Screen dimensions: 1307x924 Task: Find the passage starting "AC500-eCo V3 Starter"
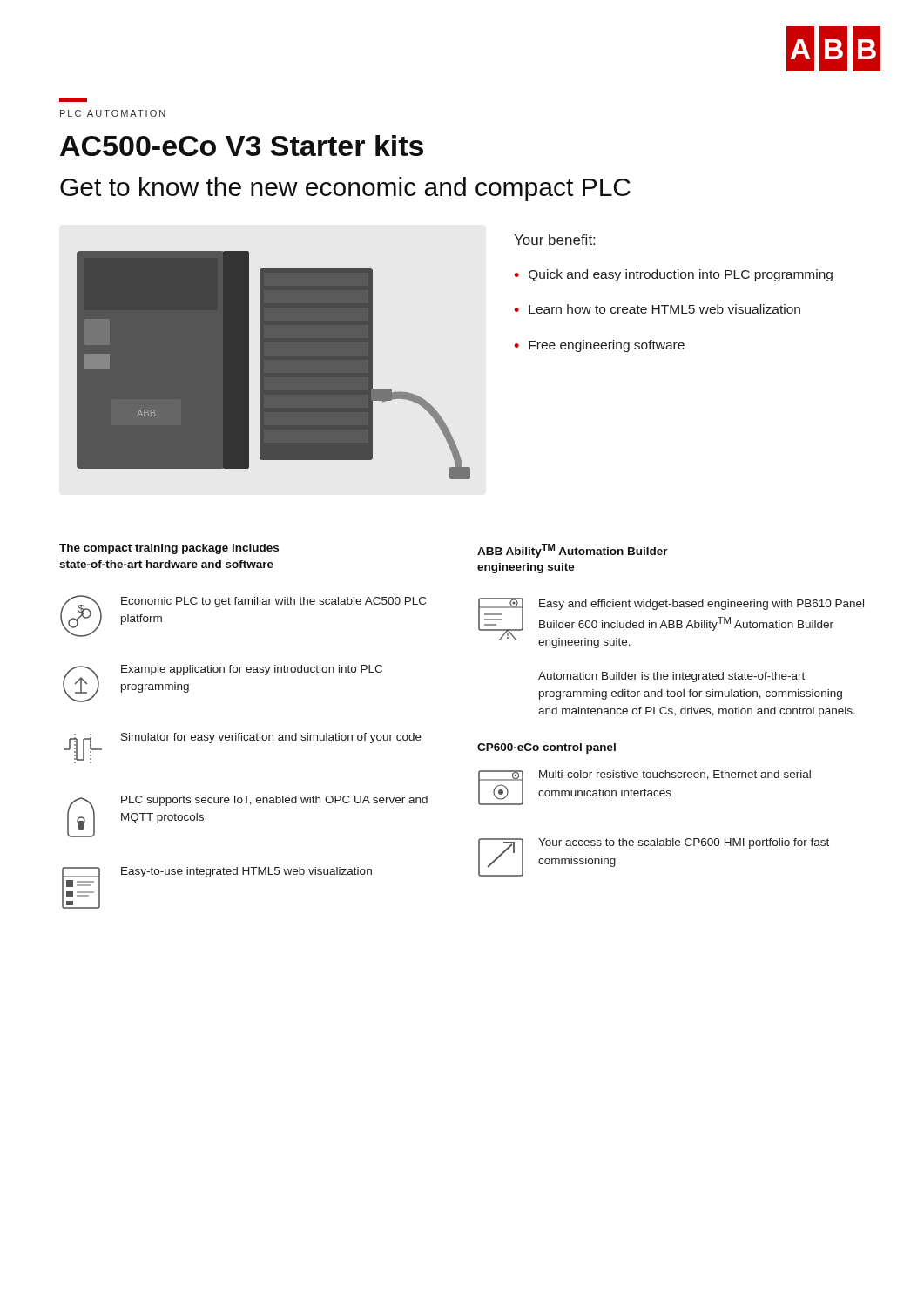[x=242, y=146]
